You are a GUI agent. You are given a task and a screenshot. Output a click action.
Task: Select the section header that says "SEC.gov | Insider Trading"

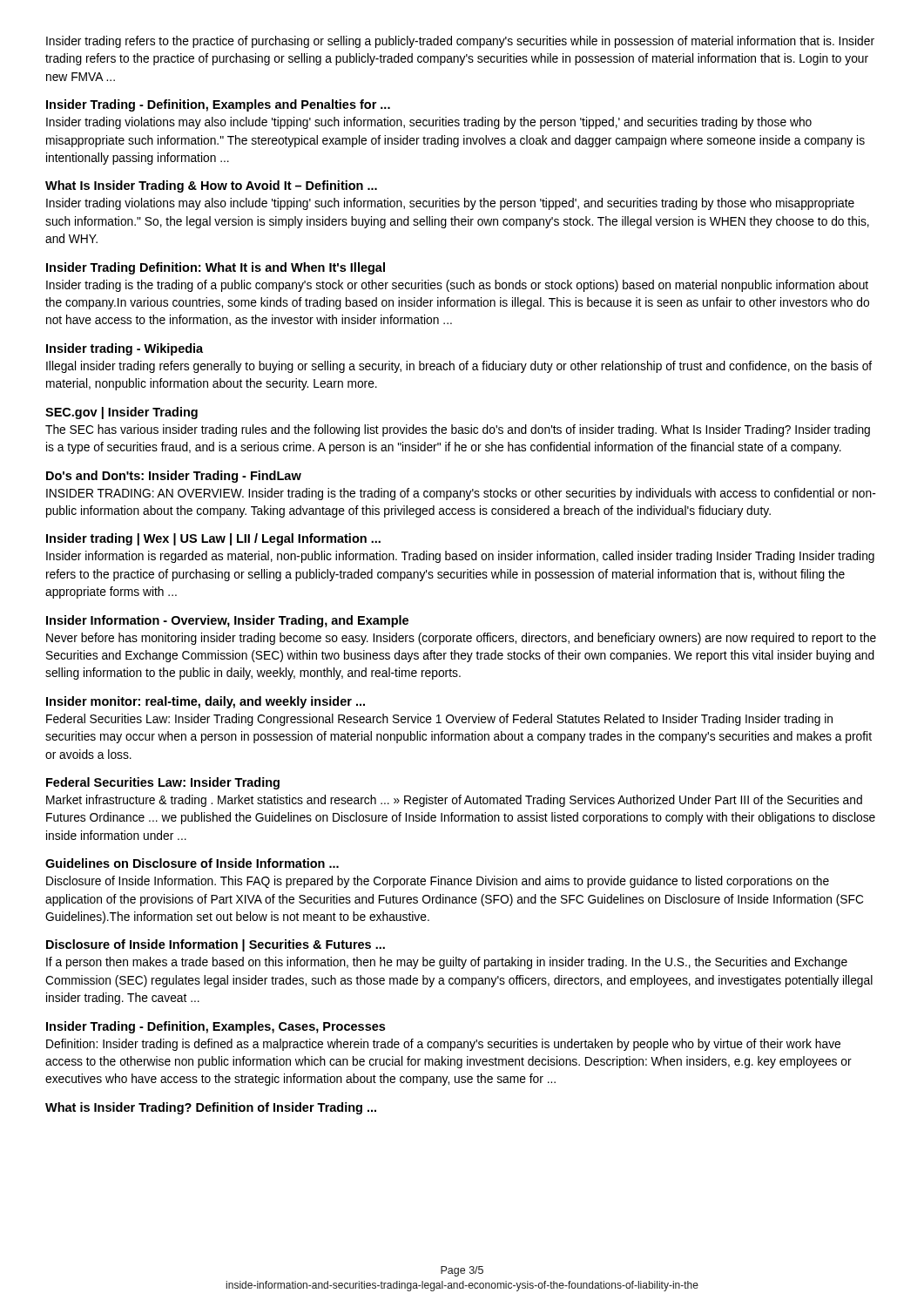click(122, 412)
